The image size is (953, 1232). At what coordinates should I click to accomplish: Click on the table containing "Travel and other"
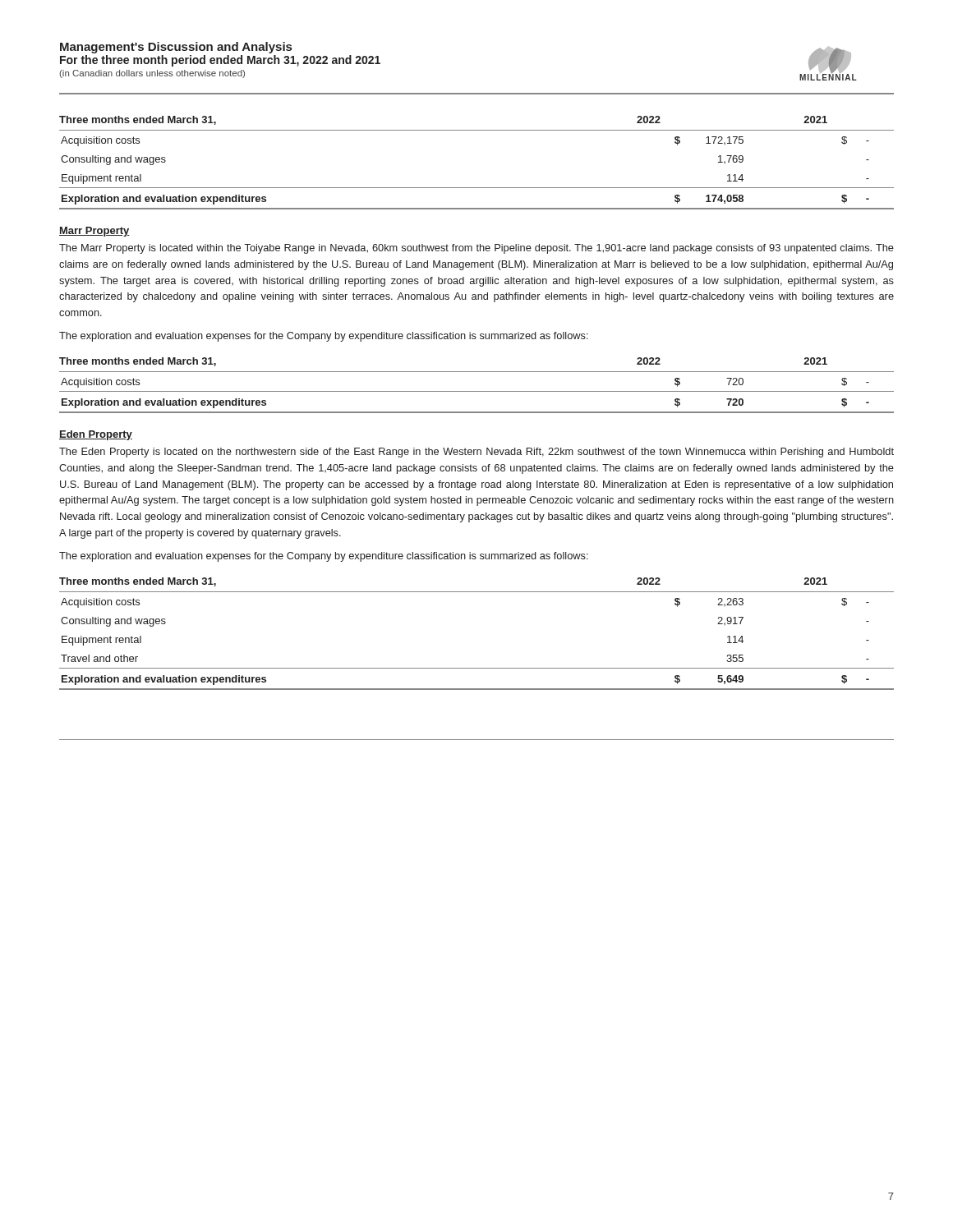476,630
